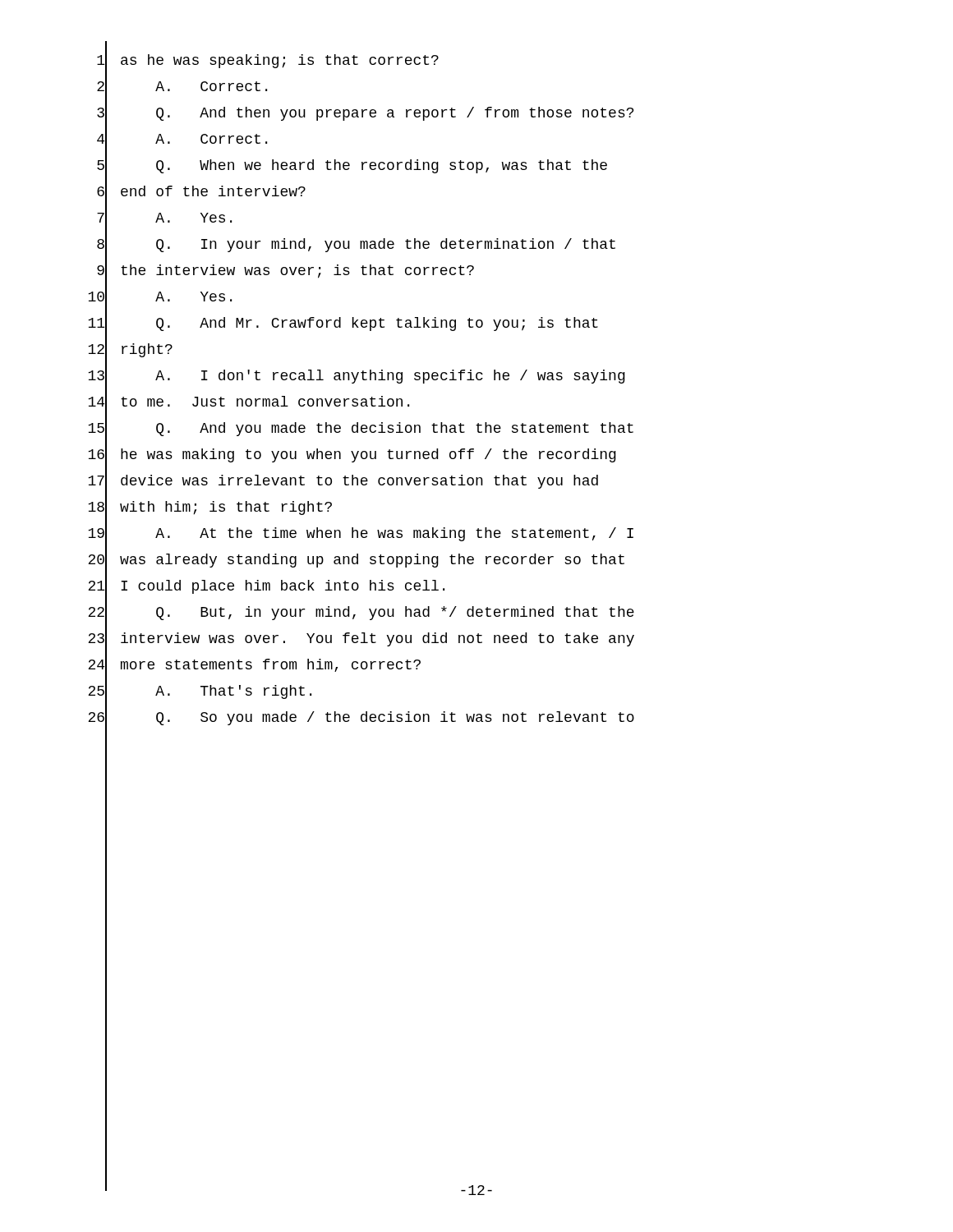This screenshot has height=1232, width=953.
Task: Locate the text starting "15 Q. And you made"
Action: point(476,429)
